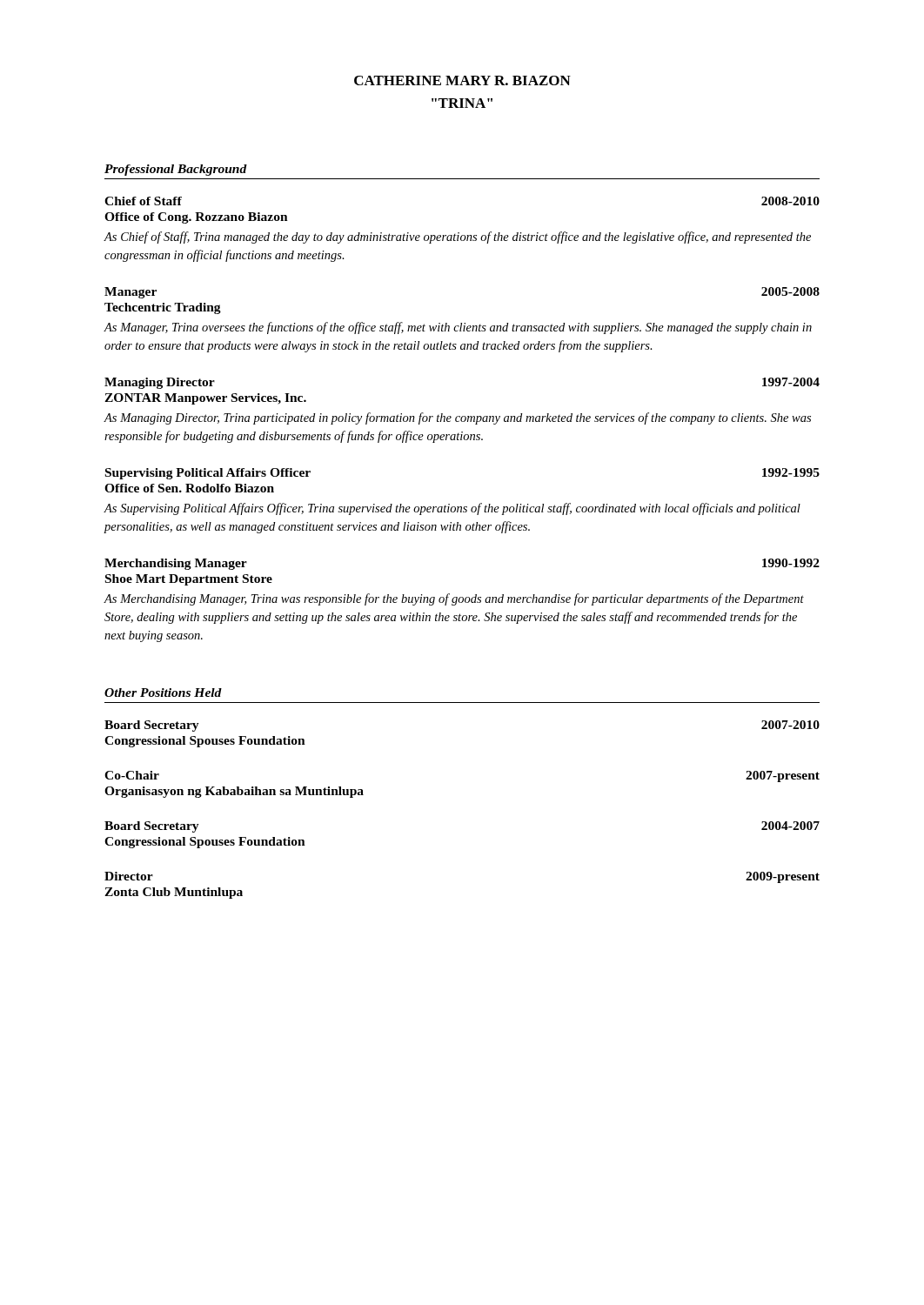Image resolution: width=924 pixels, height=1305 pixels.
Task: Find the passage starting "Director 2009-present Zonta"
Action: [125, 877]
